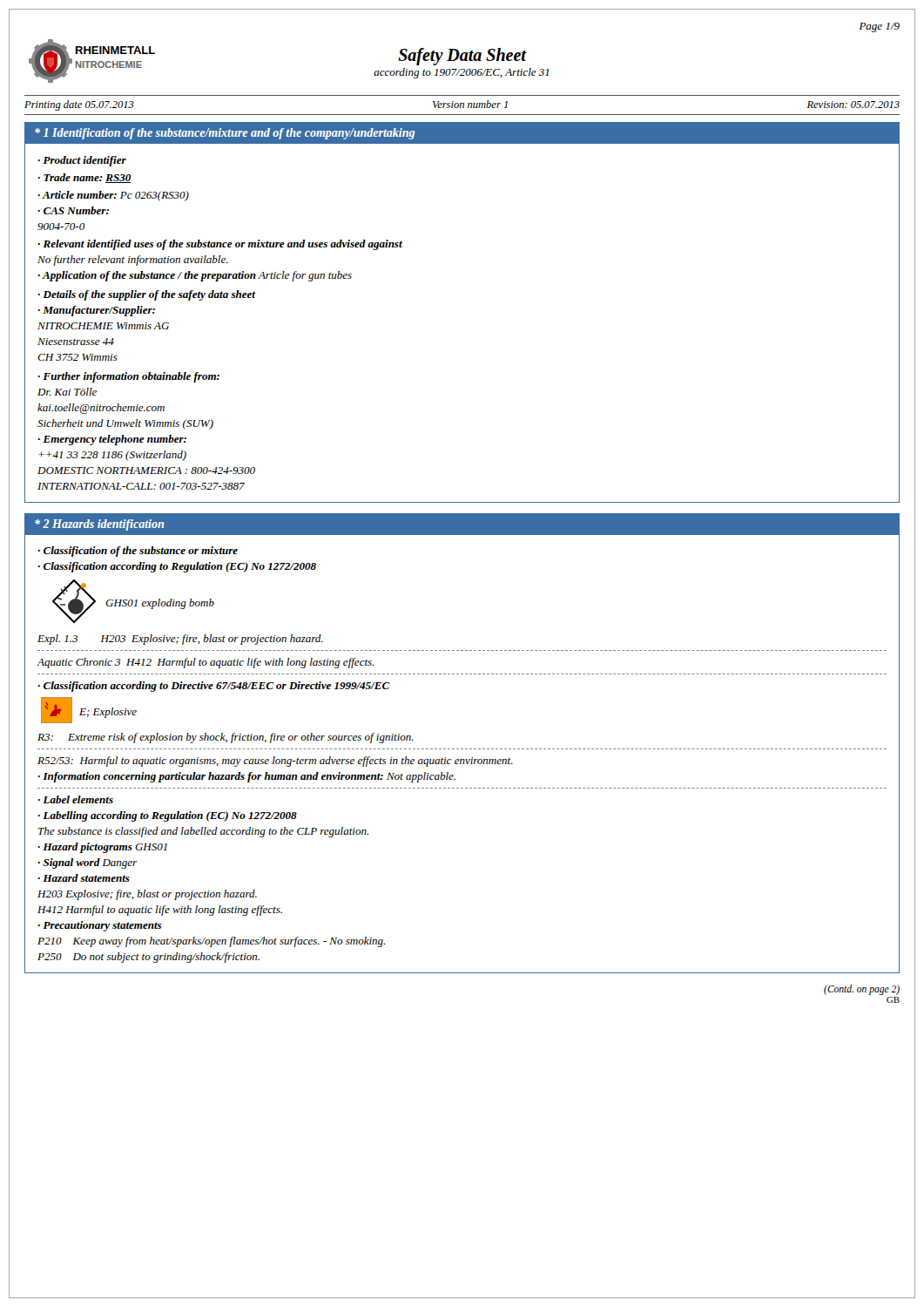Image resolution: width=924 pixels, height=1307 pixels.
Task: Select the text starting "· Product identifier"
Action: click(82, 160)
